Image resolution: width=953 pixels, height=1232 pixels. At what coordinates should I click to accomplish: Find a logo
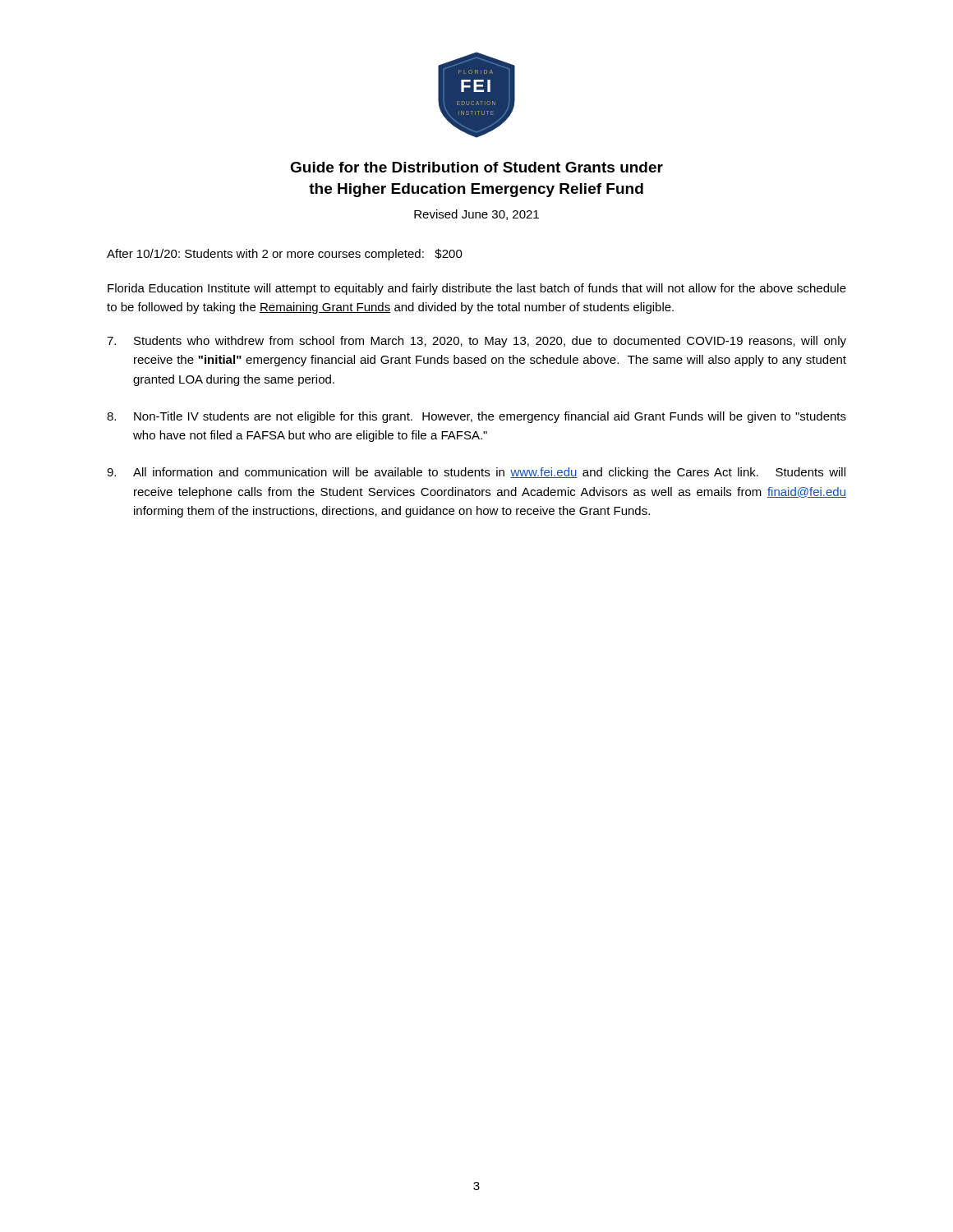476,96
